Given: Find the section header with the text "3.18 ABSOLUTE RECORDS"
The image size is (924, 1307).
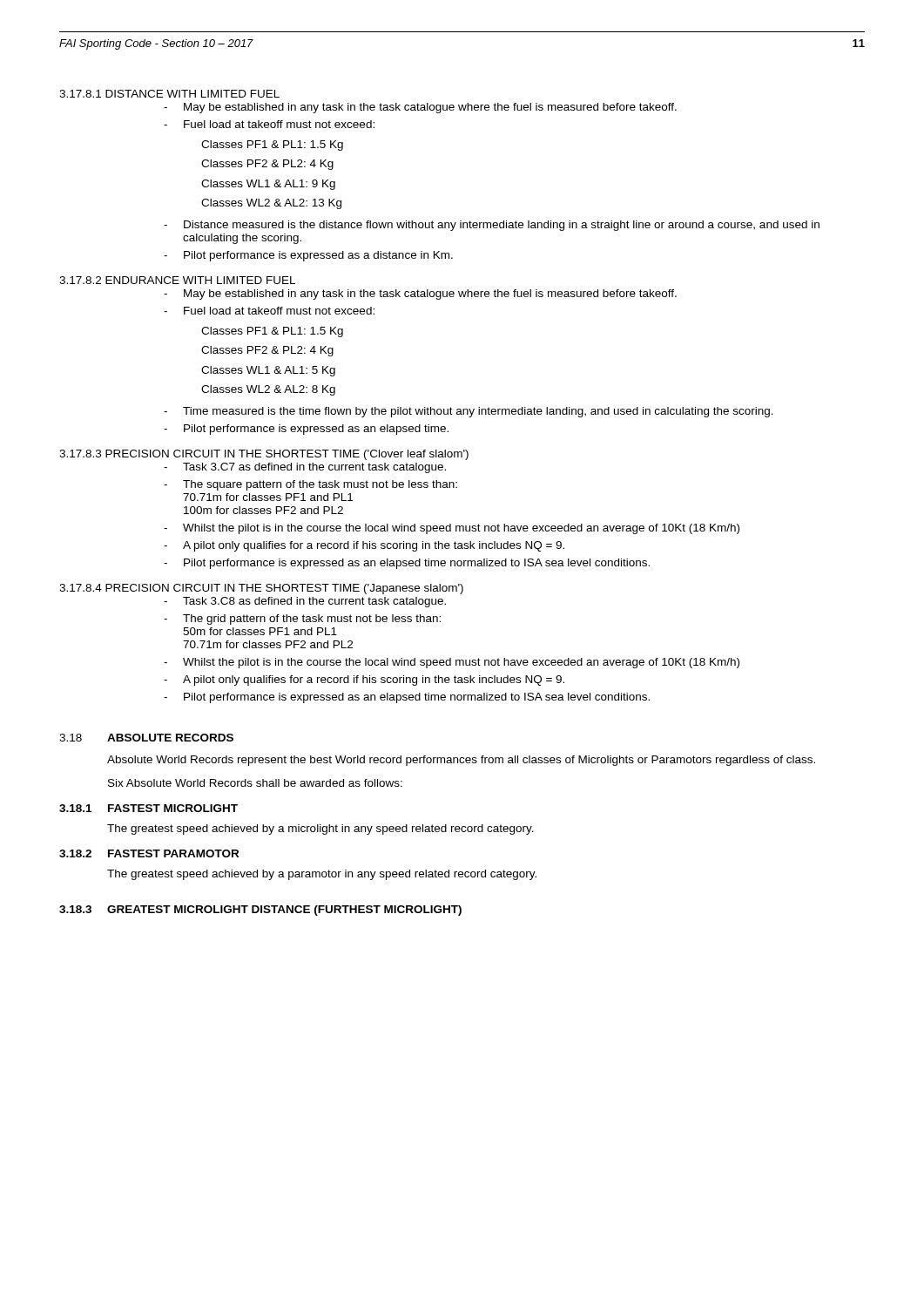Looking at the screenshot, I should 147,738.
